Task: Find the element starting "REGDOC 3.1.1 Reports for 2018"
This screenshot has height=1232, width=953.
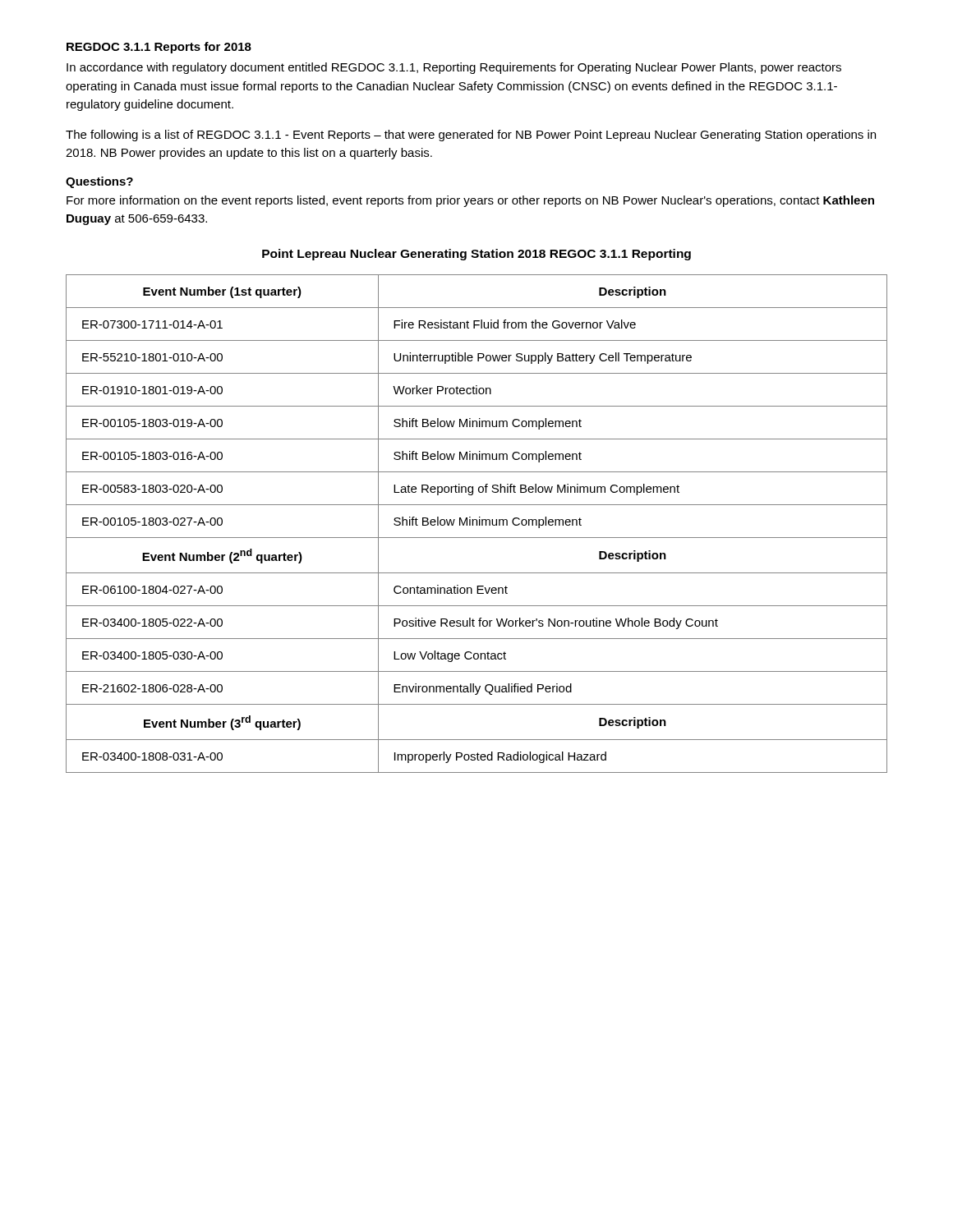Action: [159, 46]
